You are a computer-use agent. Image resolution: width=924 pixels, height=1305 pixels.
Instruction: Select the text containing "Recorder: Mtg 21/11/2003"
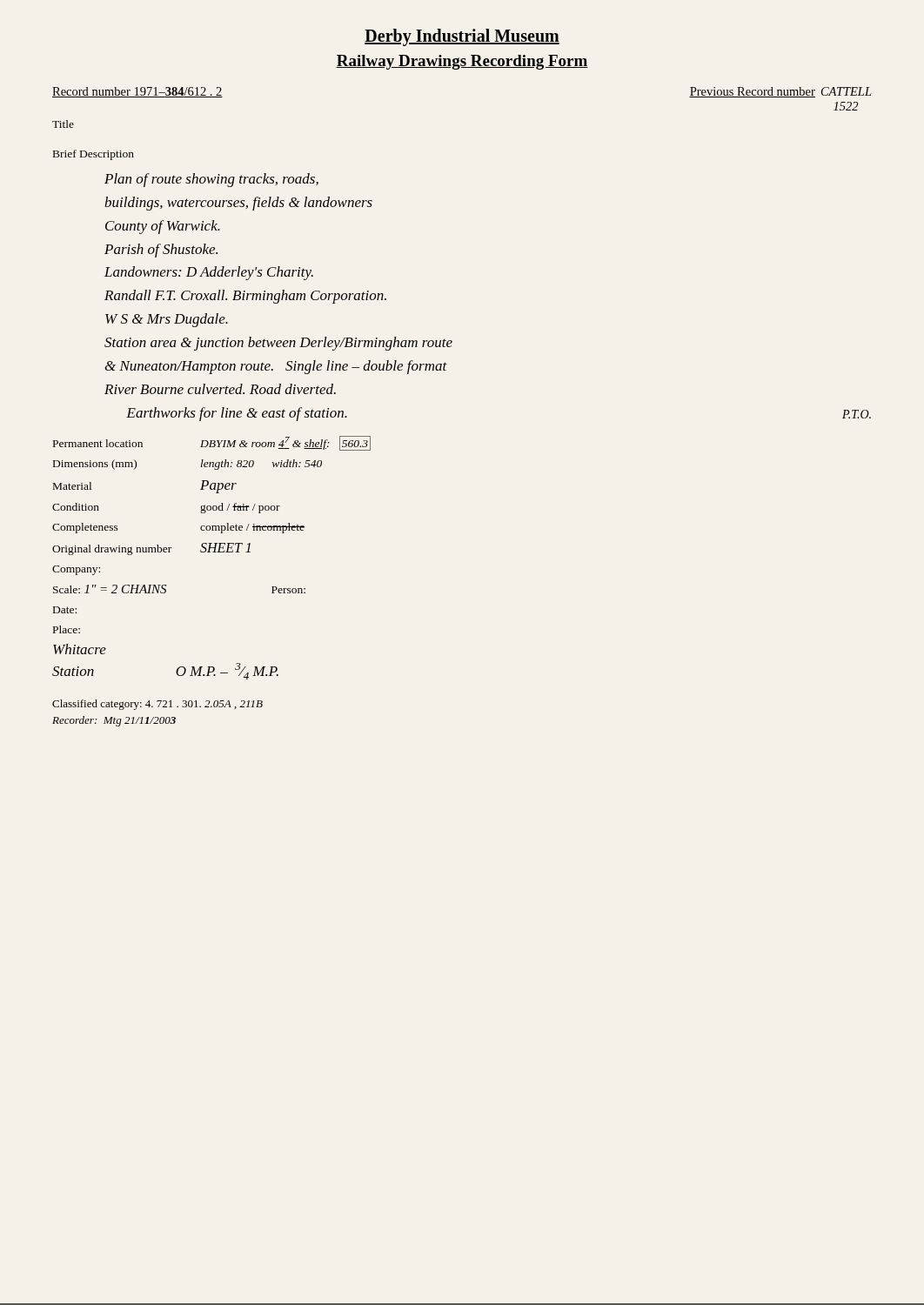coord(114,720)
